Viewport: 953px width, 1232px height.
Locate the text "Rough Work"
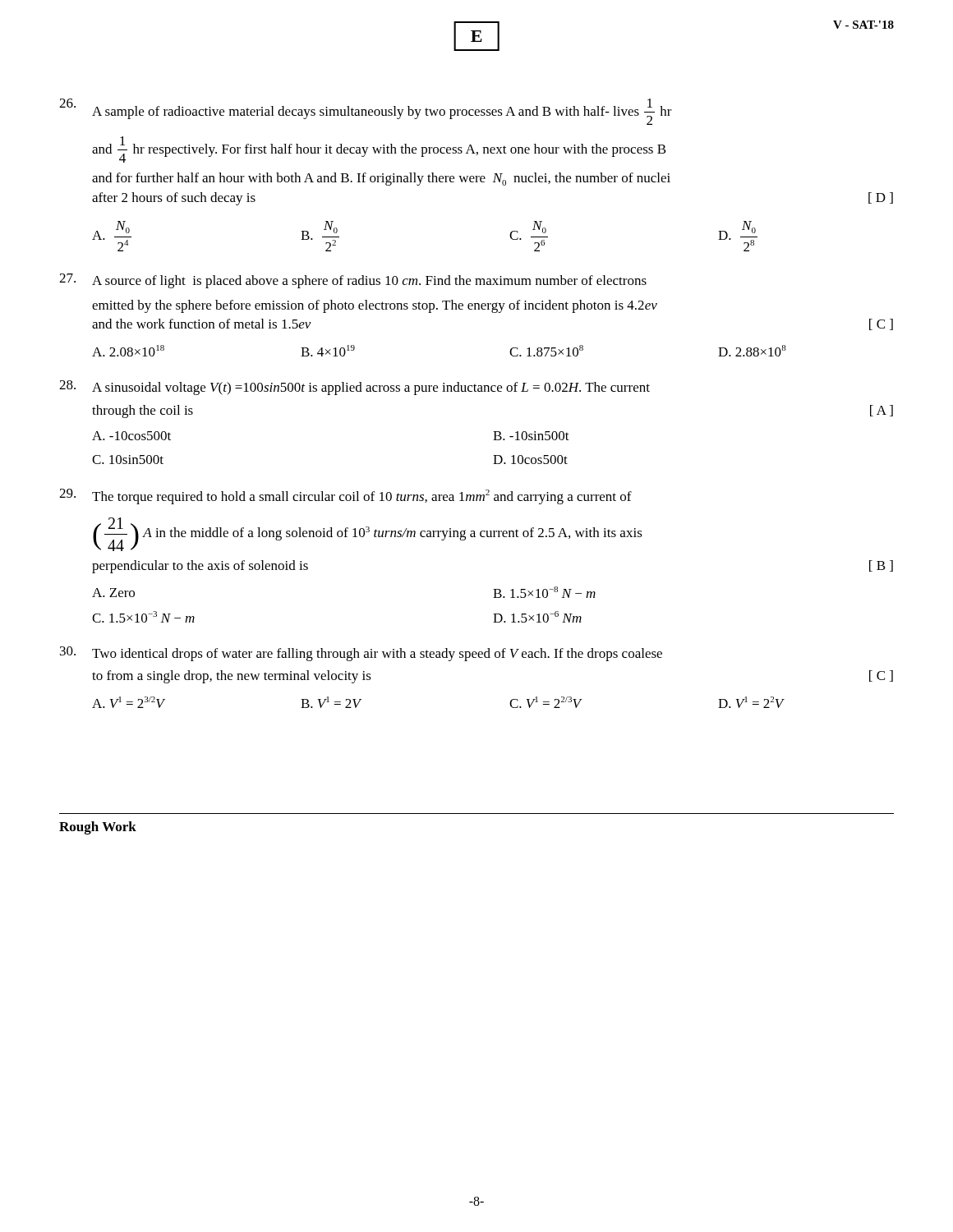98,826
